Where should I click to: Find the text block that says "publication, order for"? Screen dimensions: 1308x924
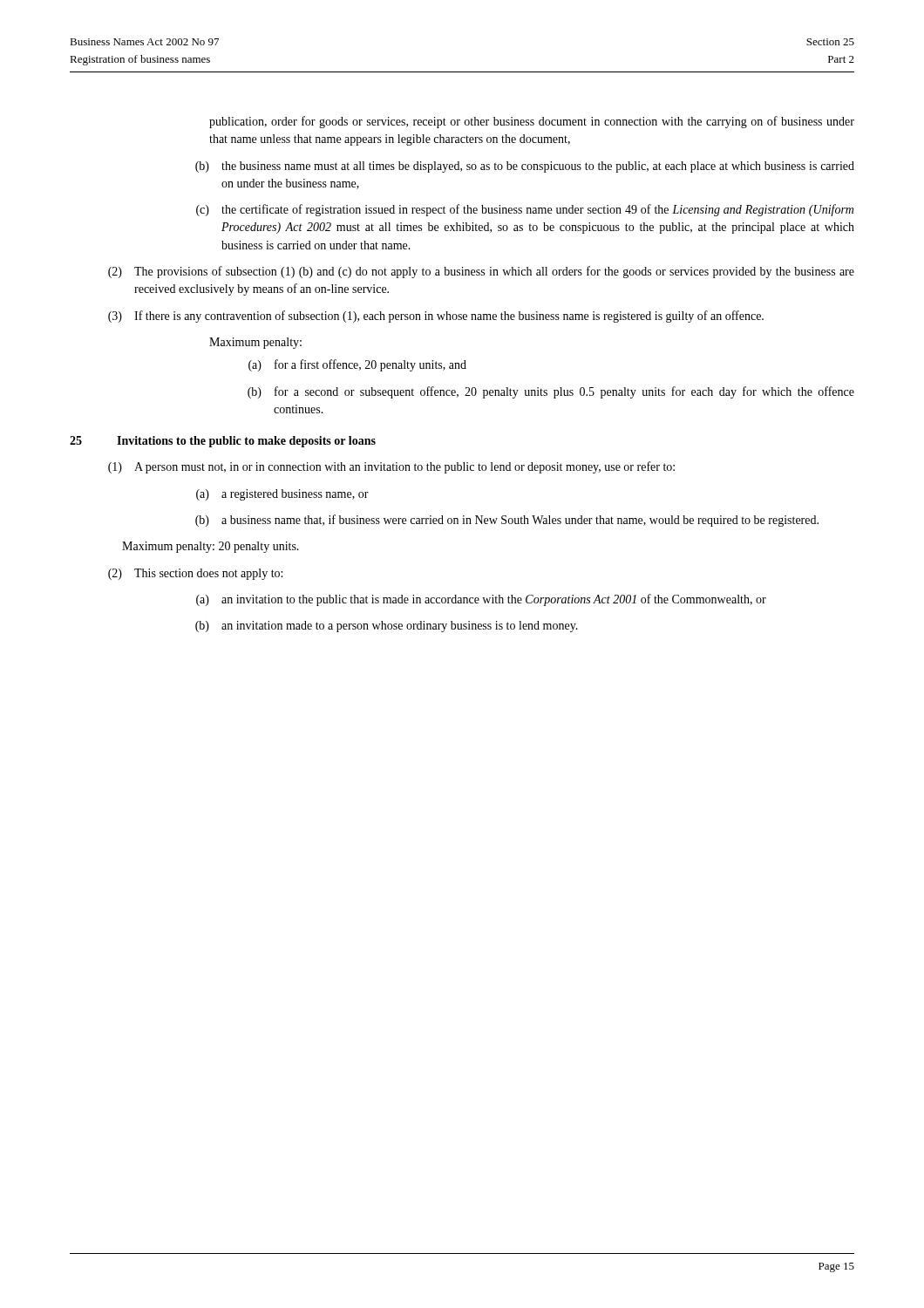coord(532,130)
